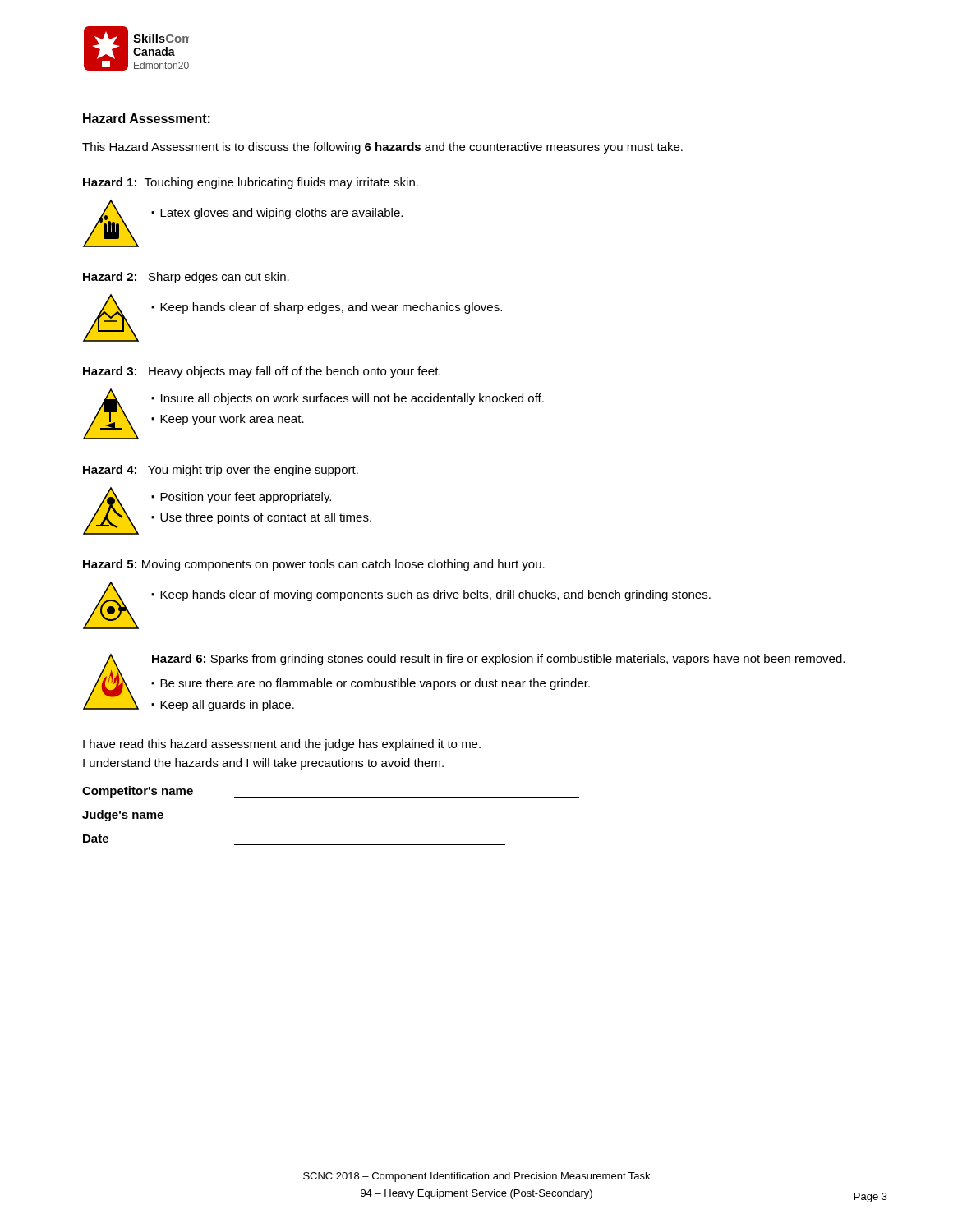The width and height of the screenshot is (953, 1232).
Task: Where is the passage that starts "Insure all objects"?
Action: [352, 398]
